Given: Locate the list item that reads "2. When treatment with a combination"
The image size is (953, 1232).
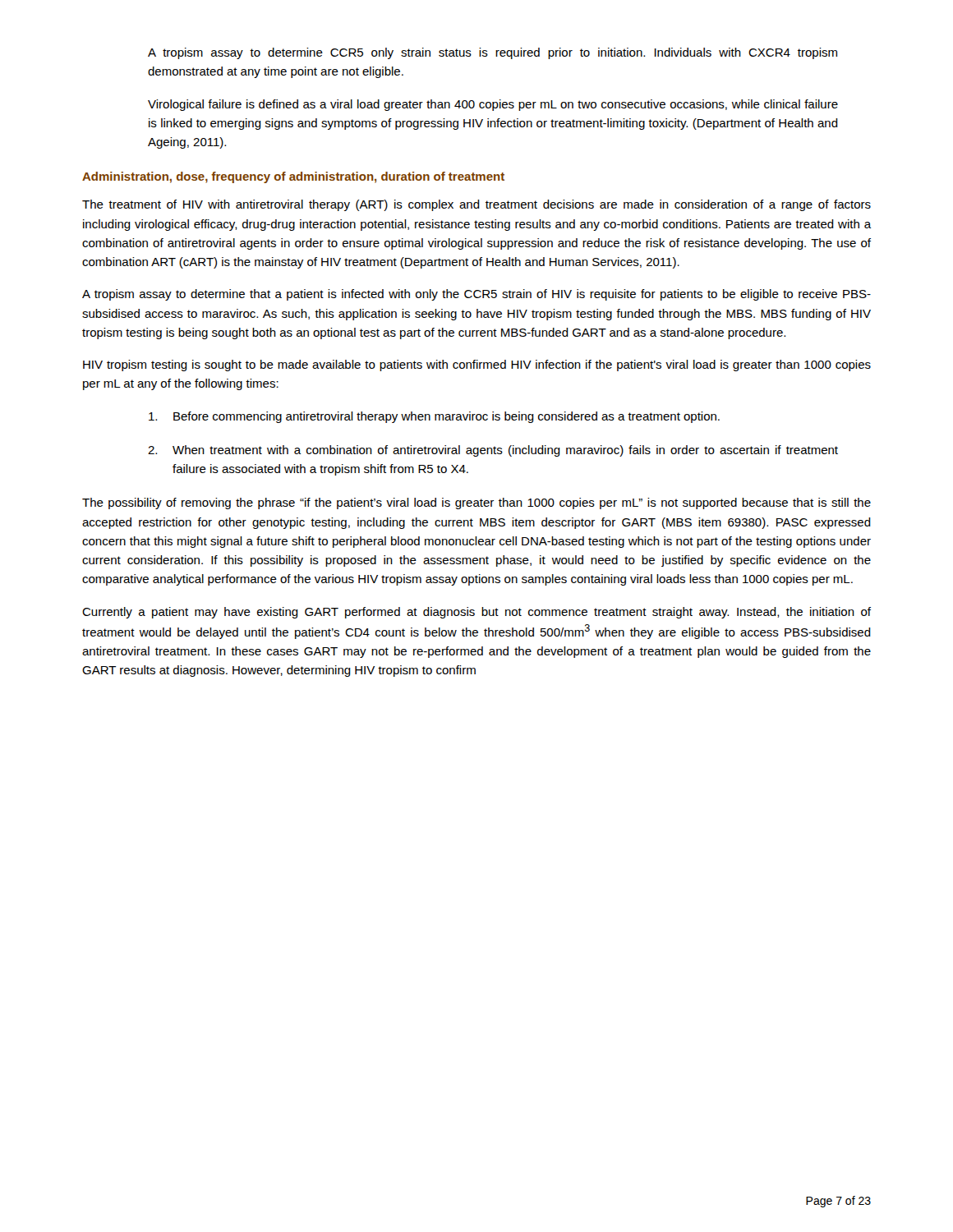Looking at the screenshot, I should [x=493, y=459].
